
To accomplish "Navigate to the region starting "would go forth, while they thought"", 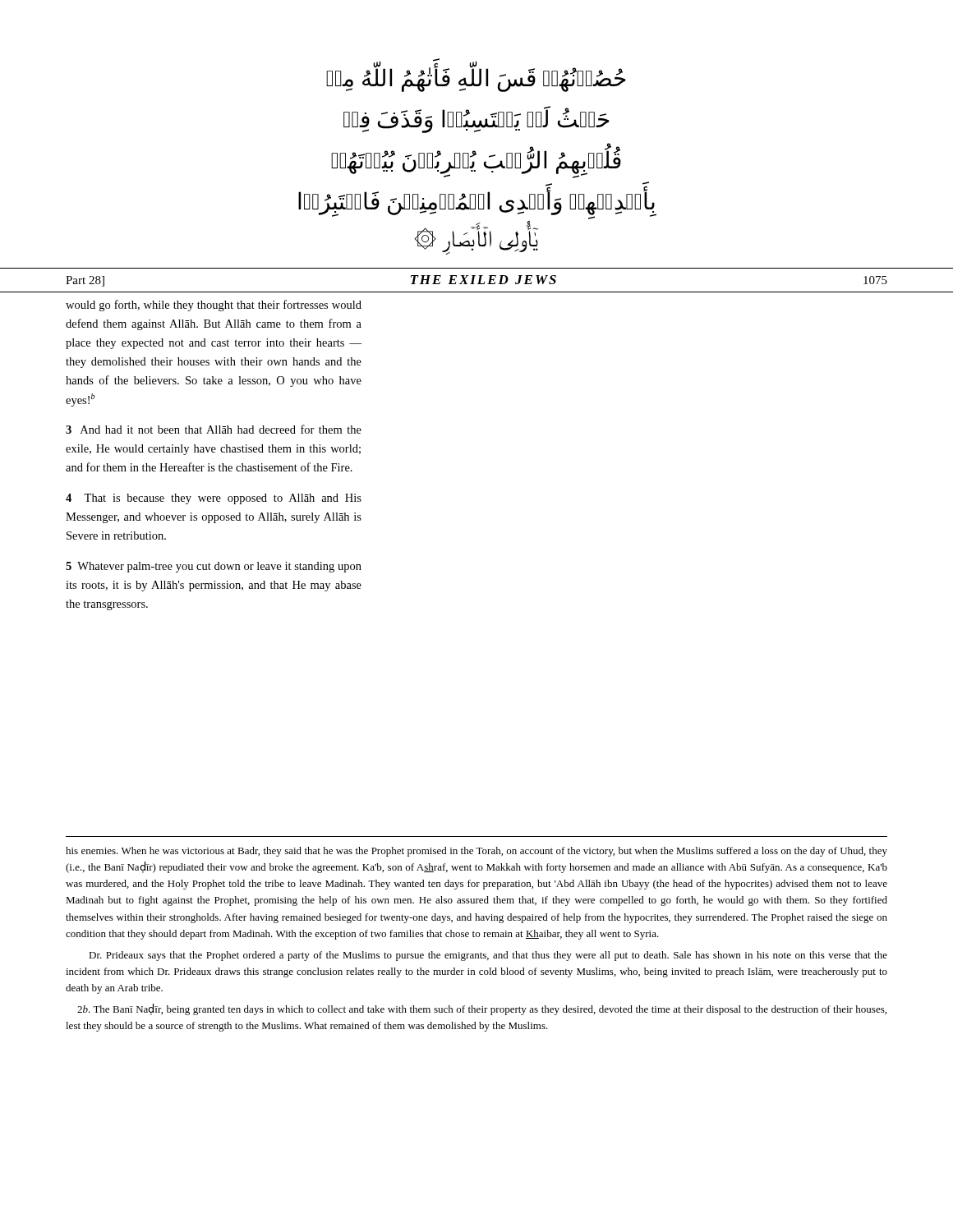I will [x=214, y=352].
